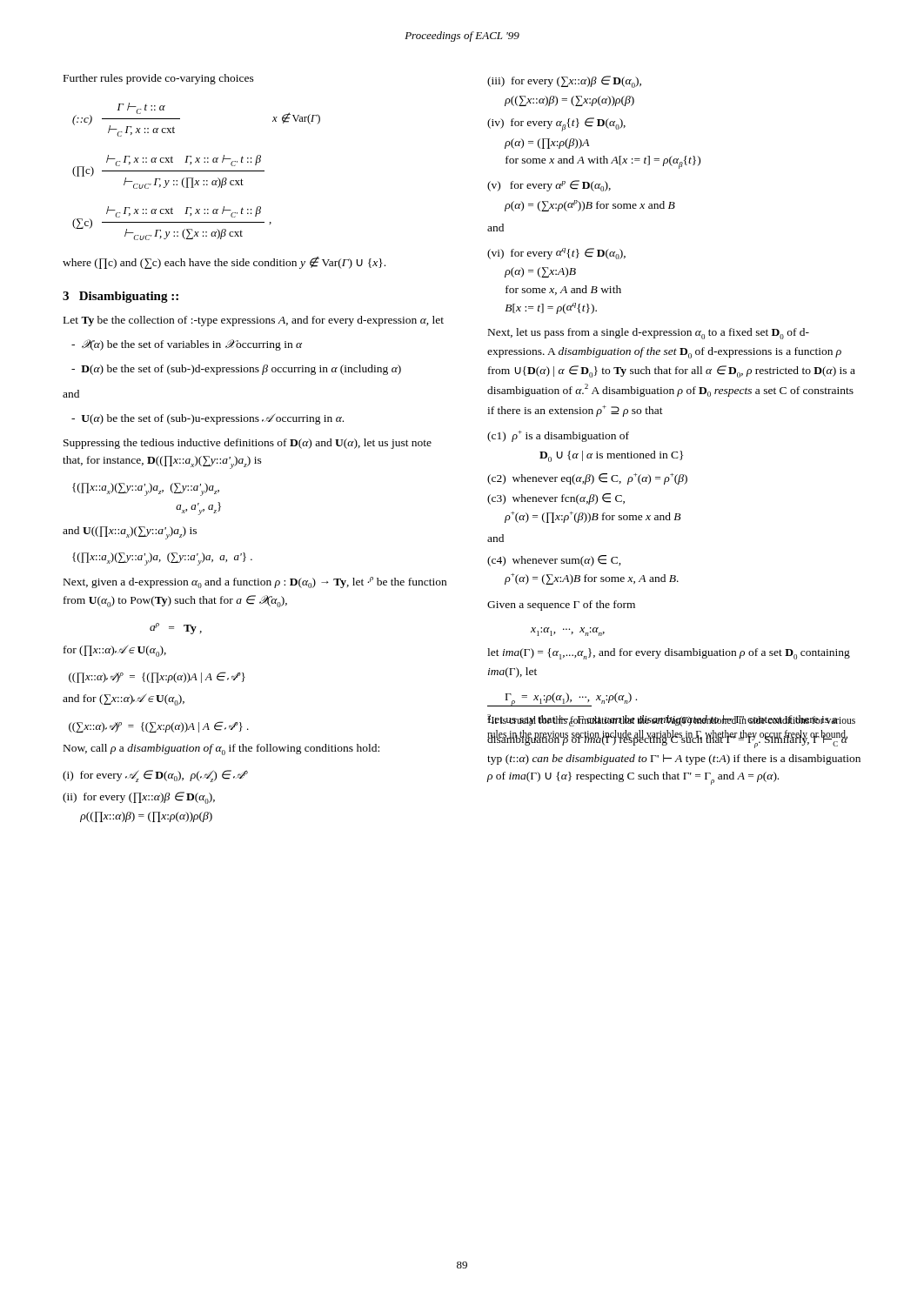Locate the block of text that opens with "(v) for every αp"
The width and height of the screenshot is (924, 1305).
[x=581, y=194]
